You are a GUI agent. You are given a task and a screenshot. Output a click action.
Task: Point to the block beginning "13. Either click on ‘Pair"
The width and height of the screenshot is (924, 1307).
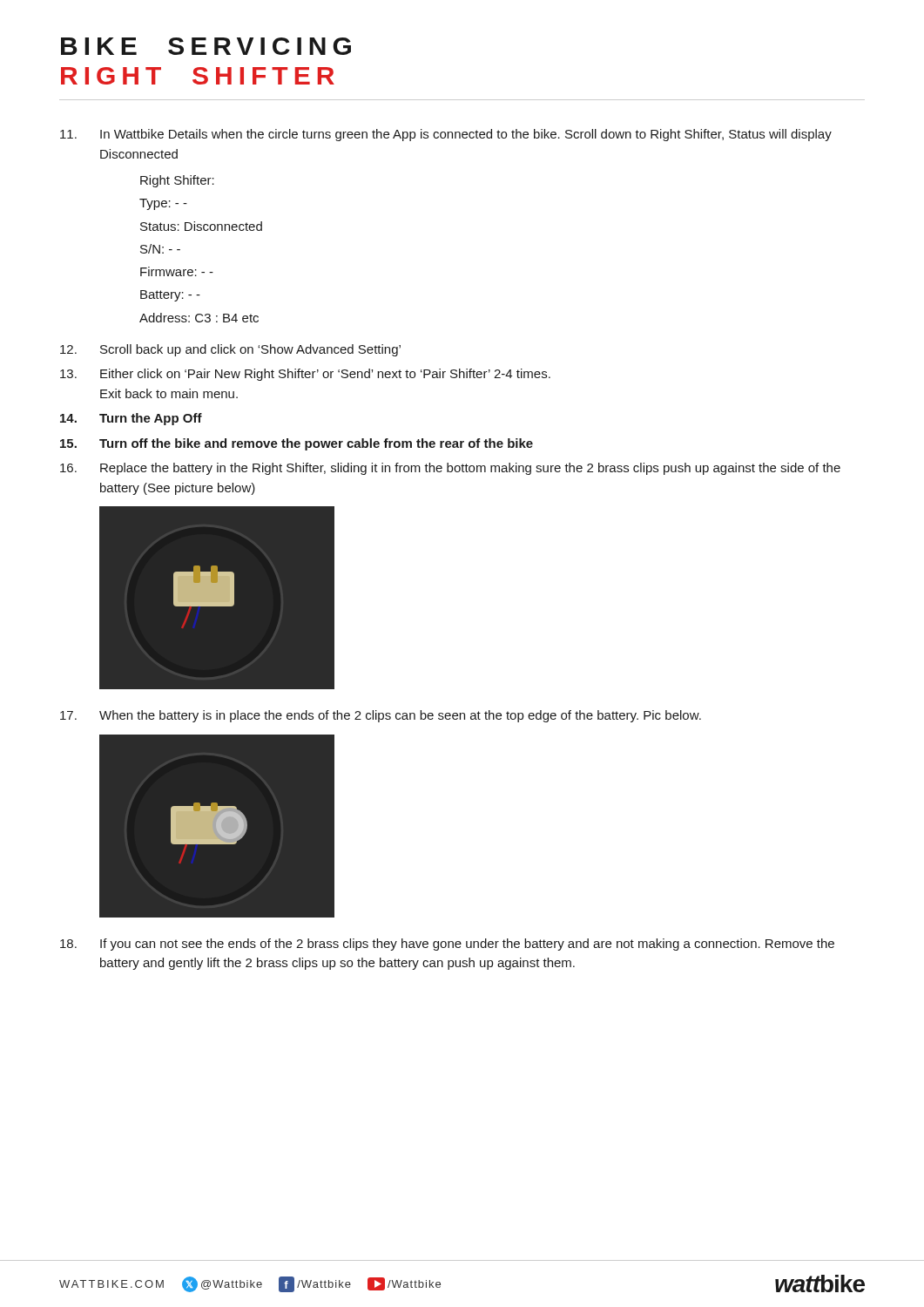coord(462,384)
